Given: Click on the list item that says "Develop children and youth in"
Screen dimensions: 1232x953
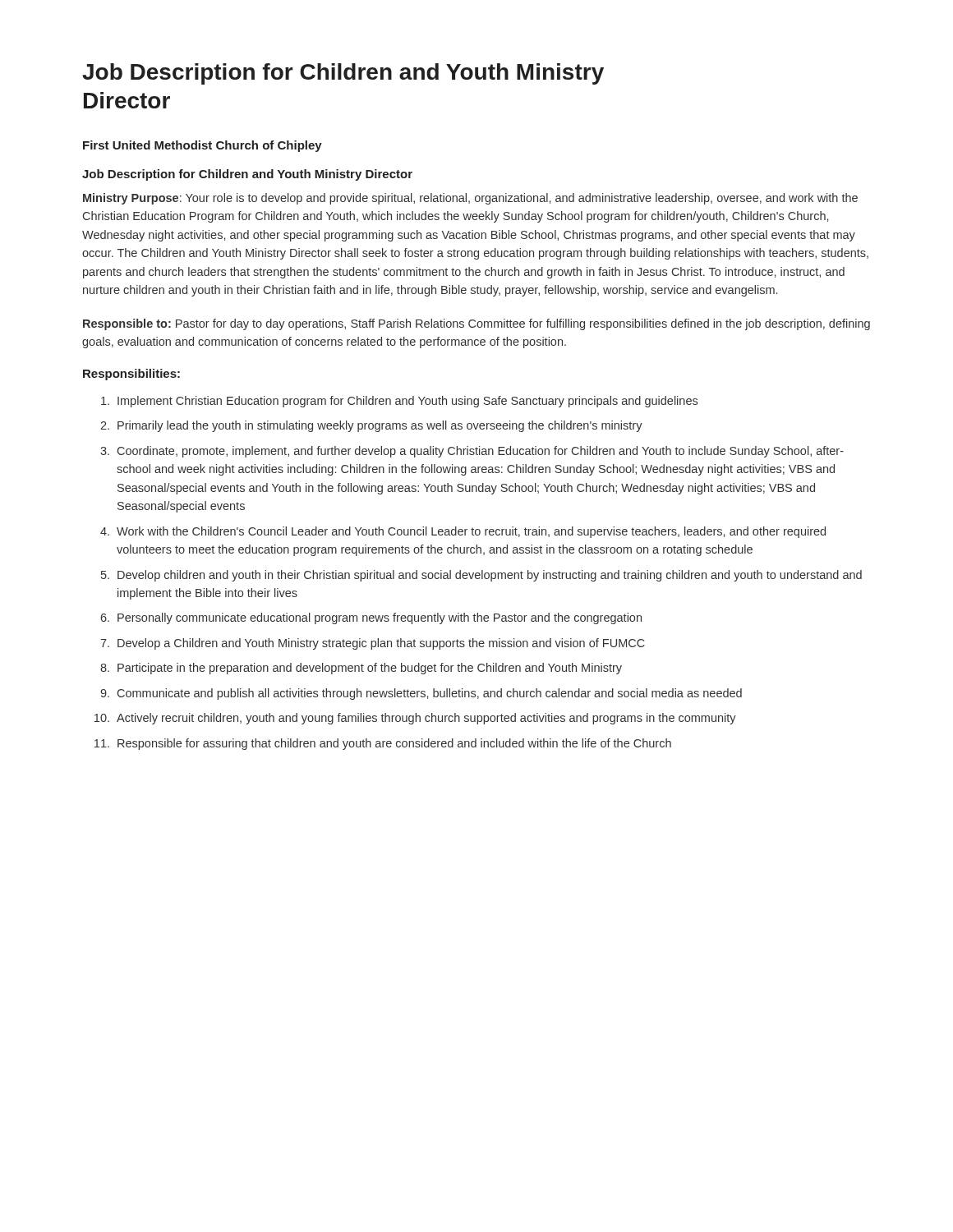Looking at the screenshot, I should tap(489, 584).
